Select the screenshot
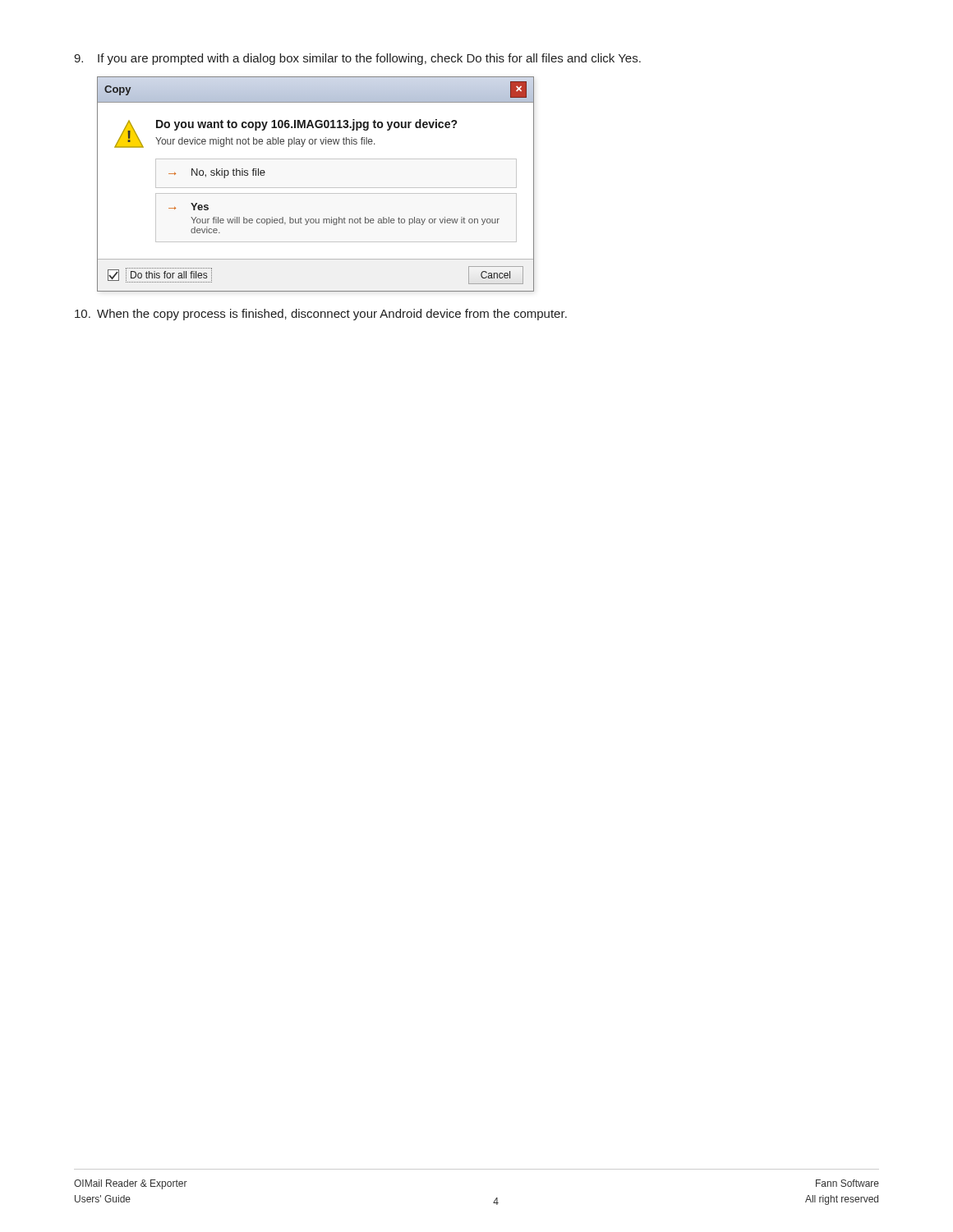This screenshot has width=953, height=1232. click(x=488, y=184)
